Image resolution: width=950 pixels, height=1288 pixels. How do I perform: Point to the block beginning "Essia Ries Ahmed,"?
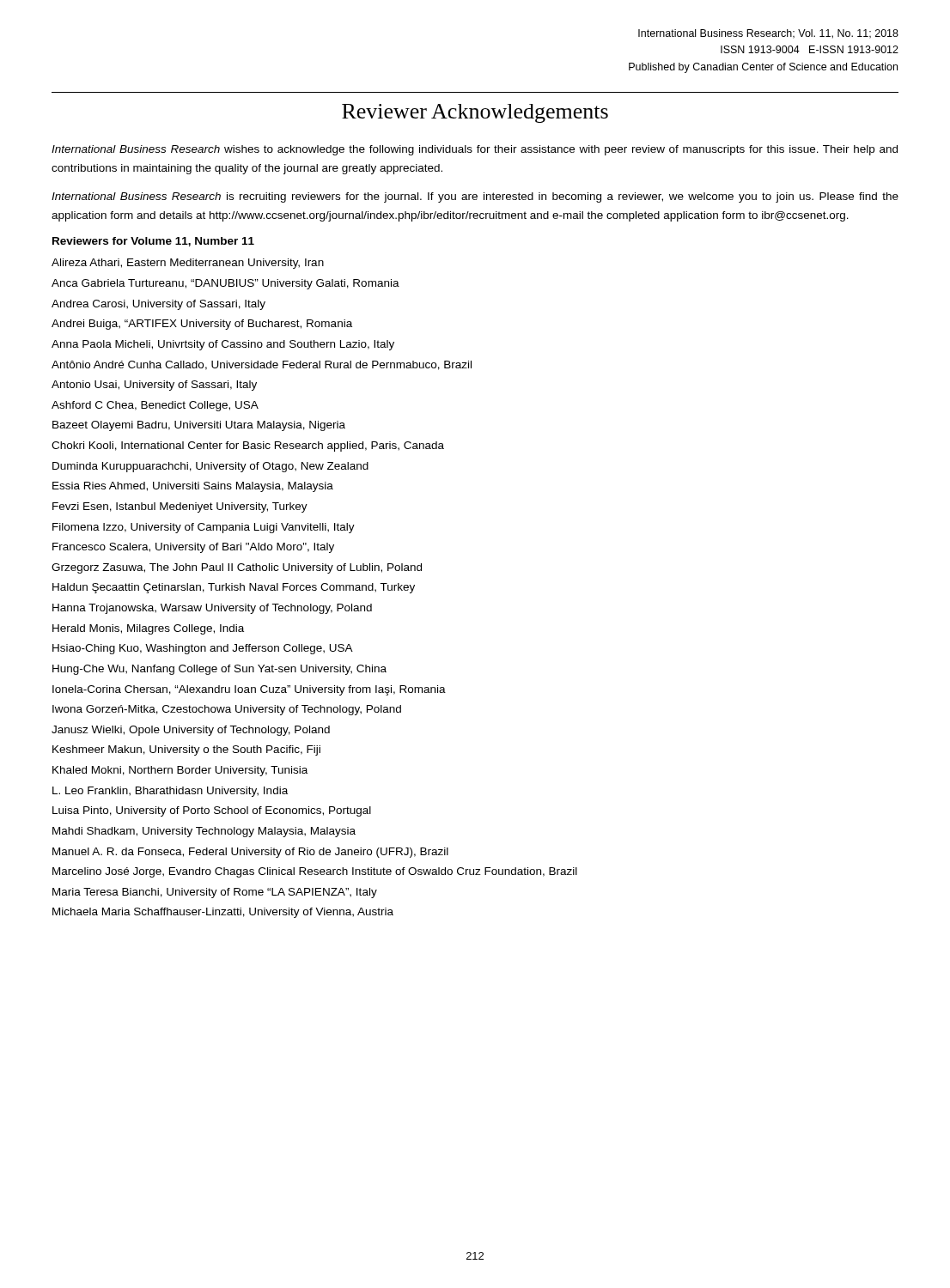pyautogui.click(x=192, y=486)
